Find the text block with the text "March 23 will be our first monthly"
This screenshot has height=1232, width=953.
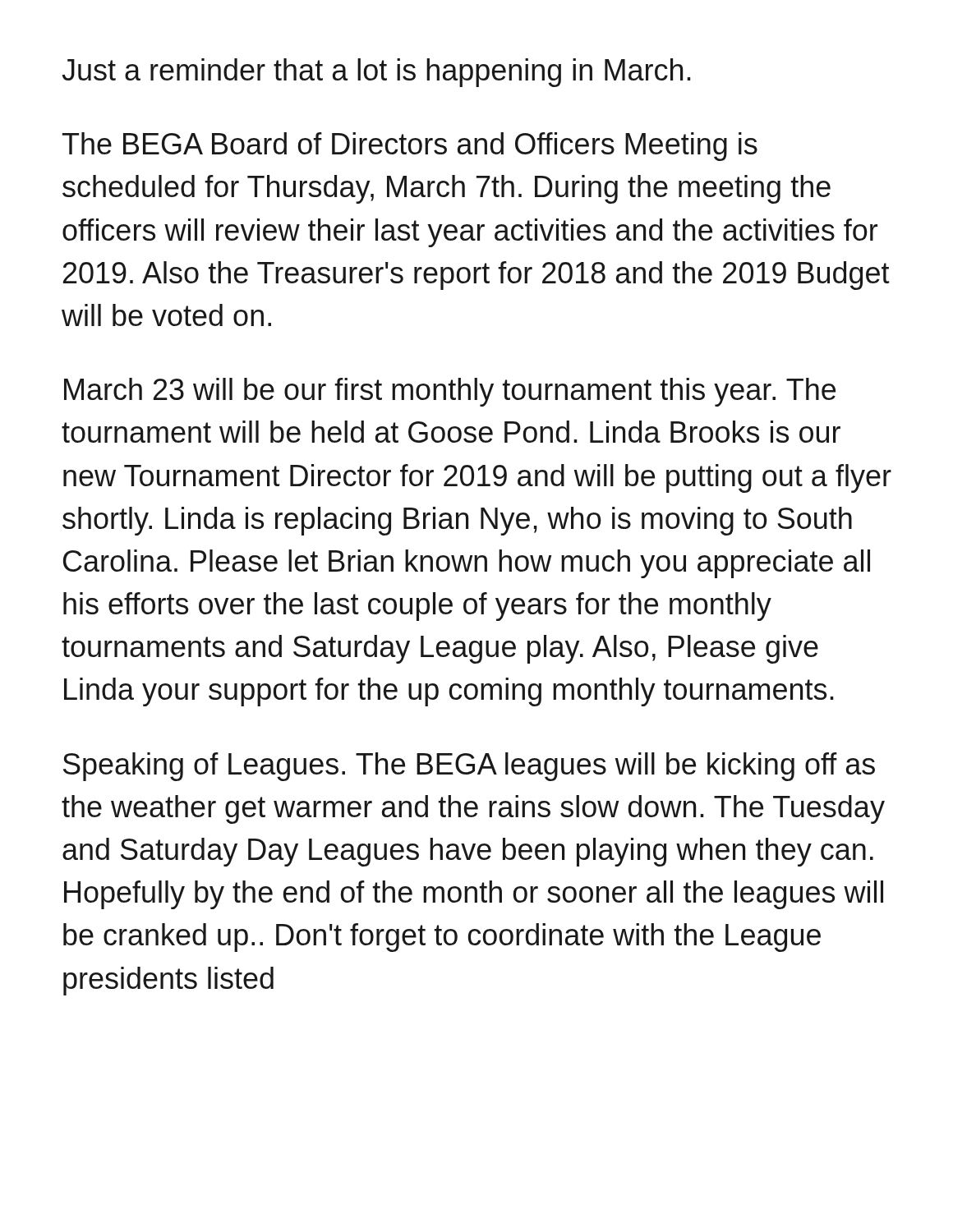pos(476,540)
